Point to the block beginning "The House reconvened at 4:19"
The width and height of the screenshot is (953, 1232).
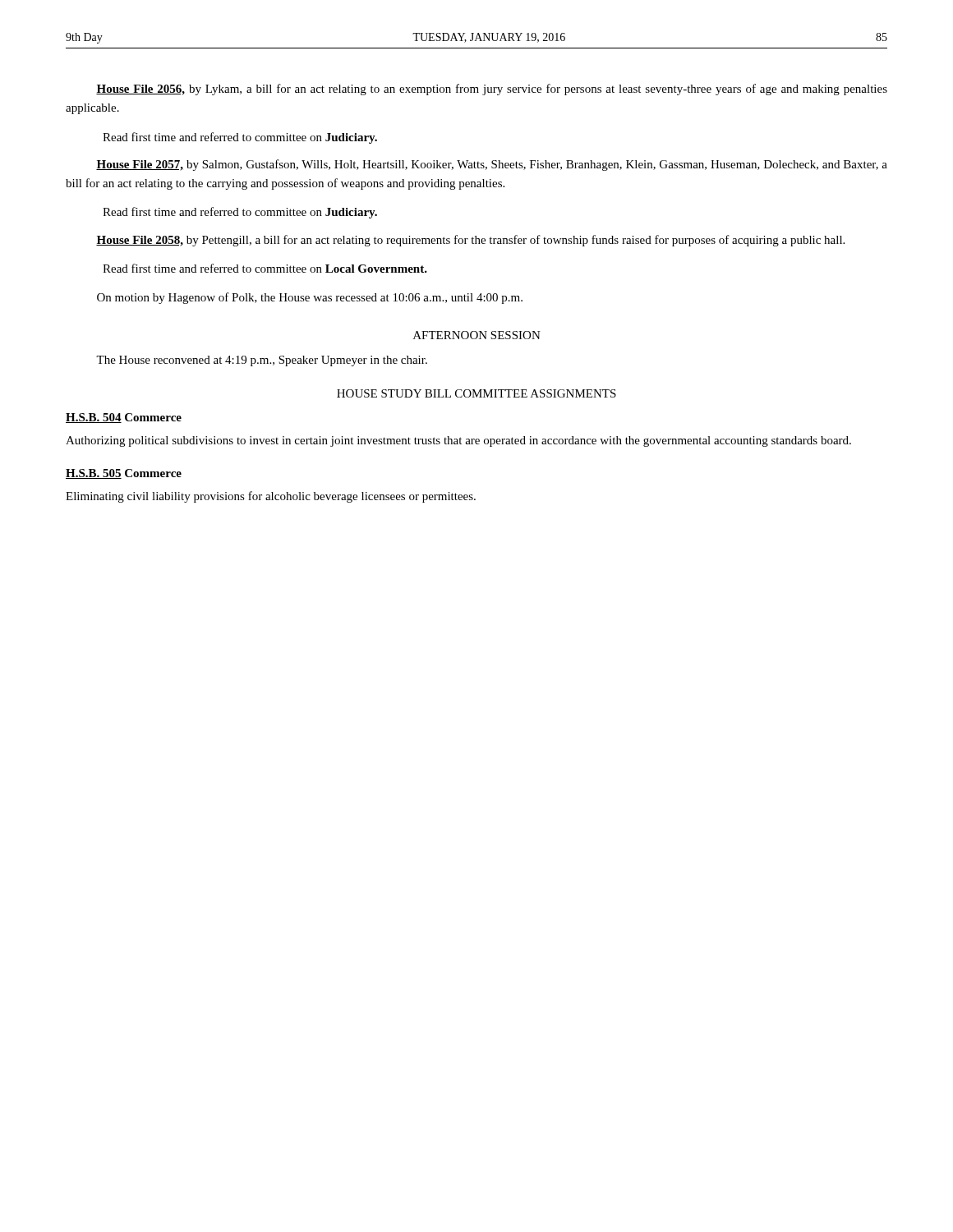[262, 360]
